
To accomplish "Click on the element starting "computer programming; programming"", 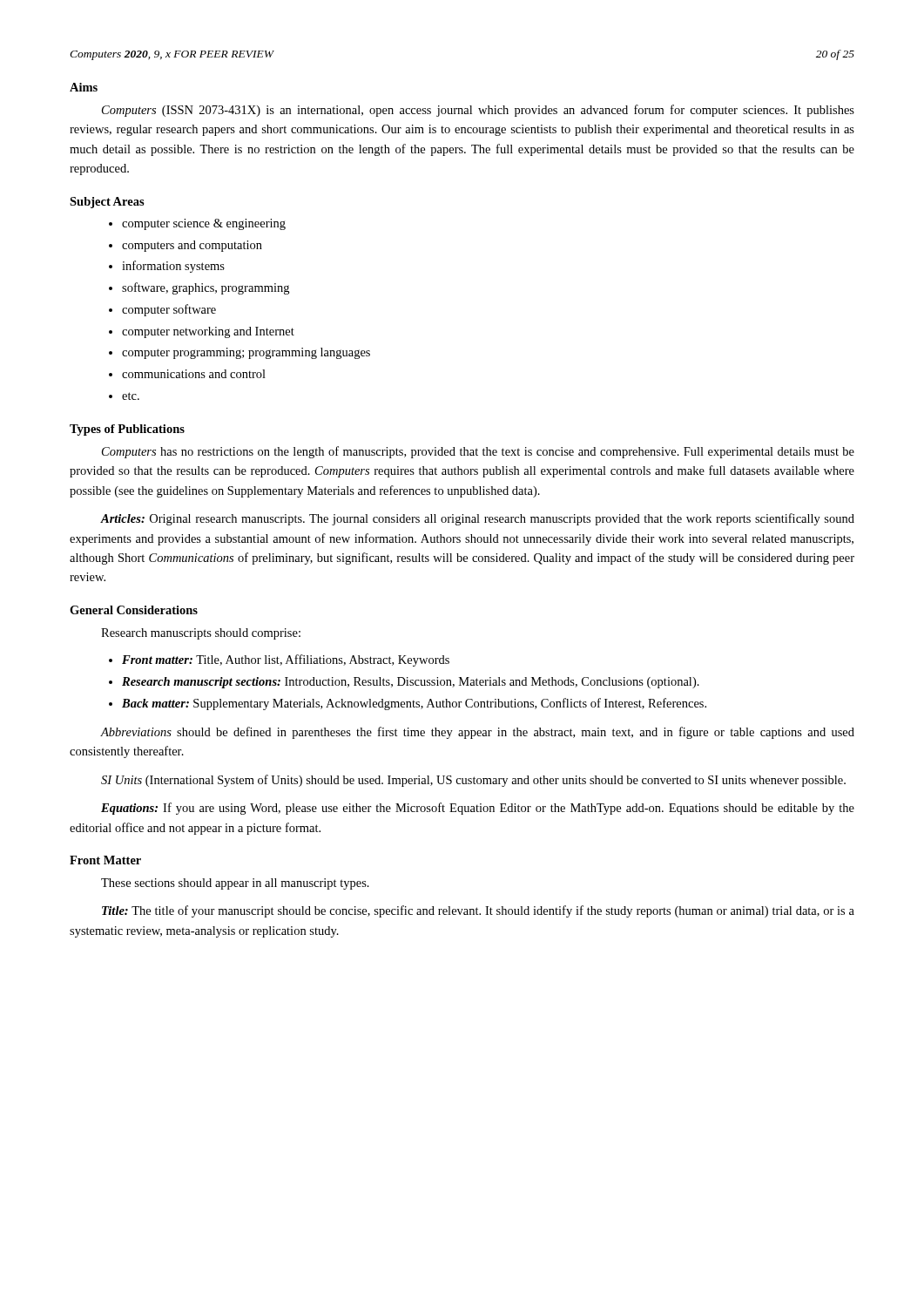I will 246,352.
